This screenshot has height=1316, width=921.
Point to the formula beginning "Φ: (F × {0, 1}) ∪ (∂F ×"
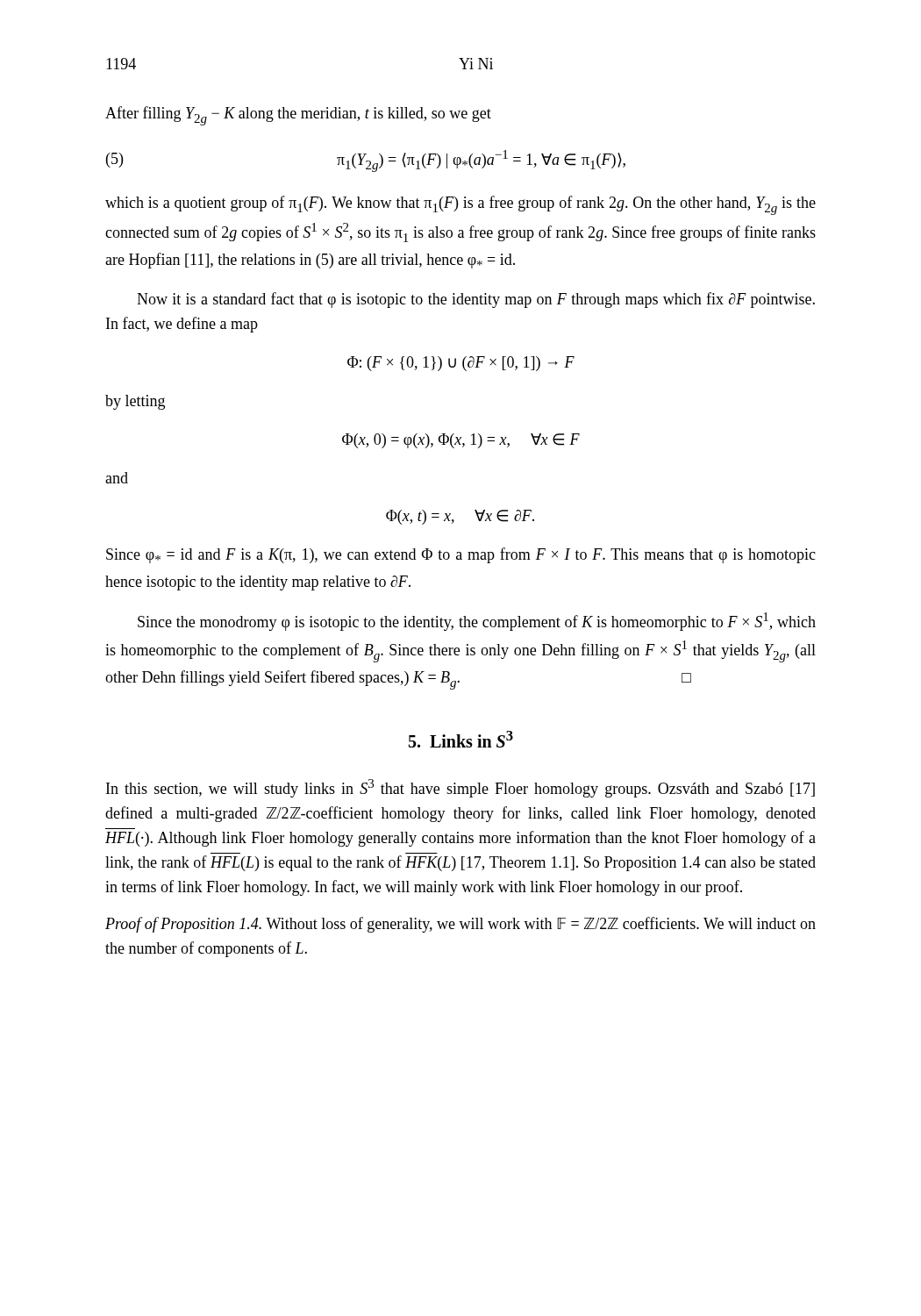(x=460, y=363)
